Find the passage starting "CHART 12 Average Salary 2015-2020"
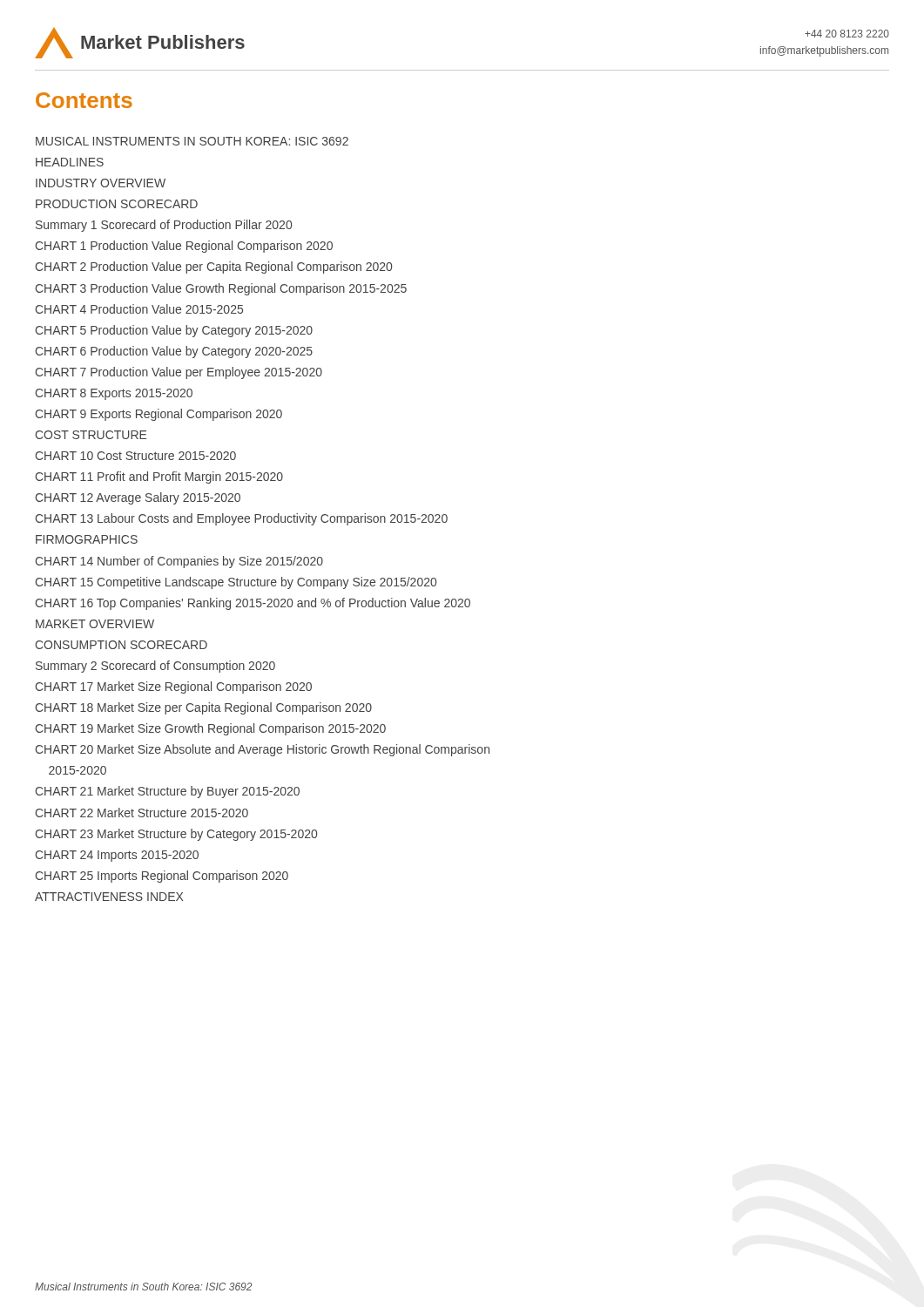The image size is (924, 1307). coord(138,498)
